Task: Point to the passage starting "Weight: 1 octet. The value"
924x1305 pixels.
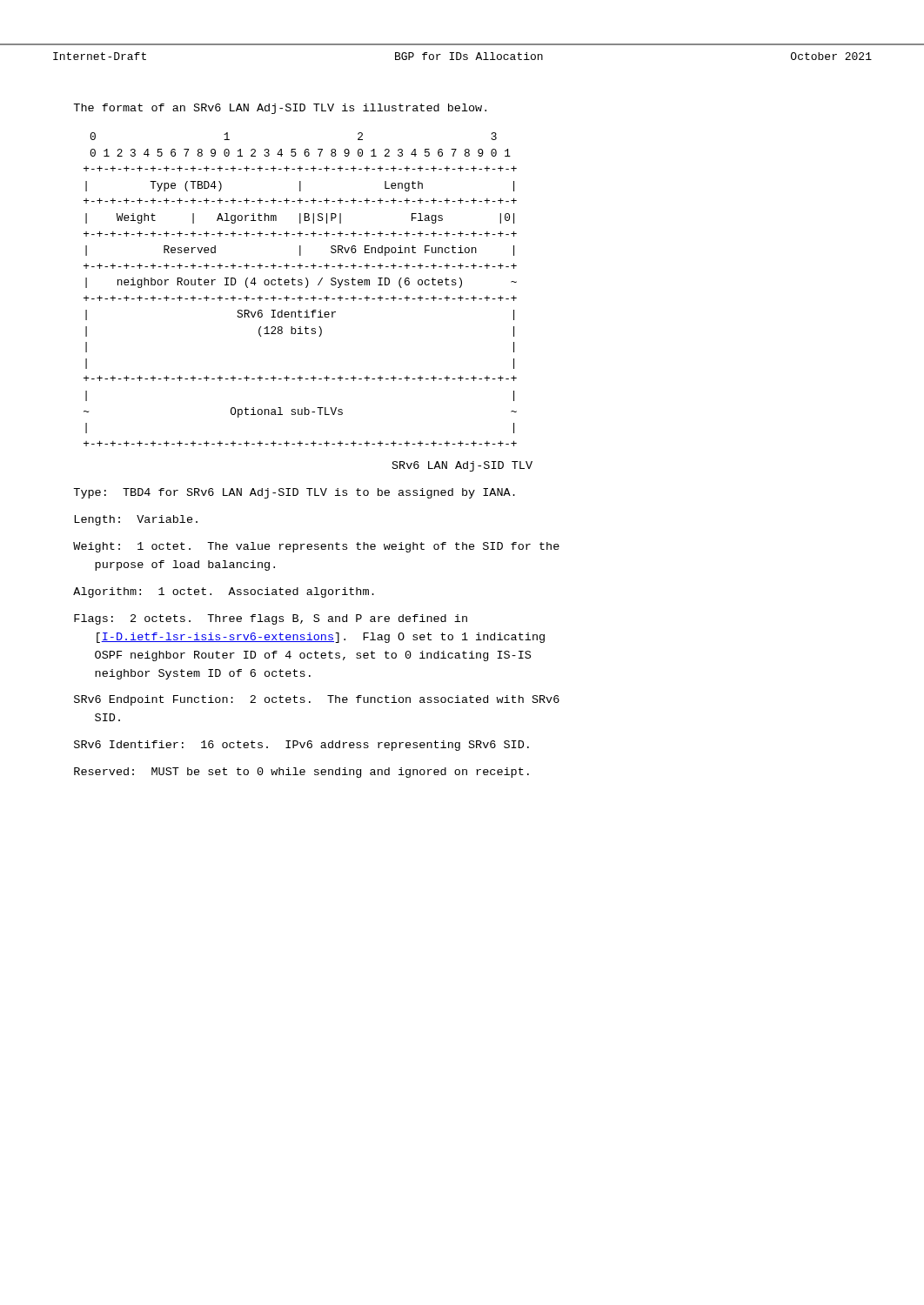Action: [x=306, y=556]
